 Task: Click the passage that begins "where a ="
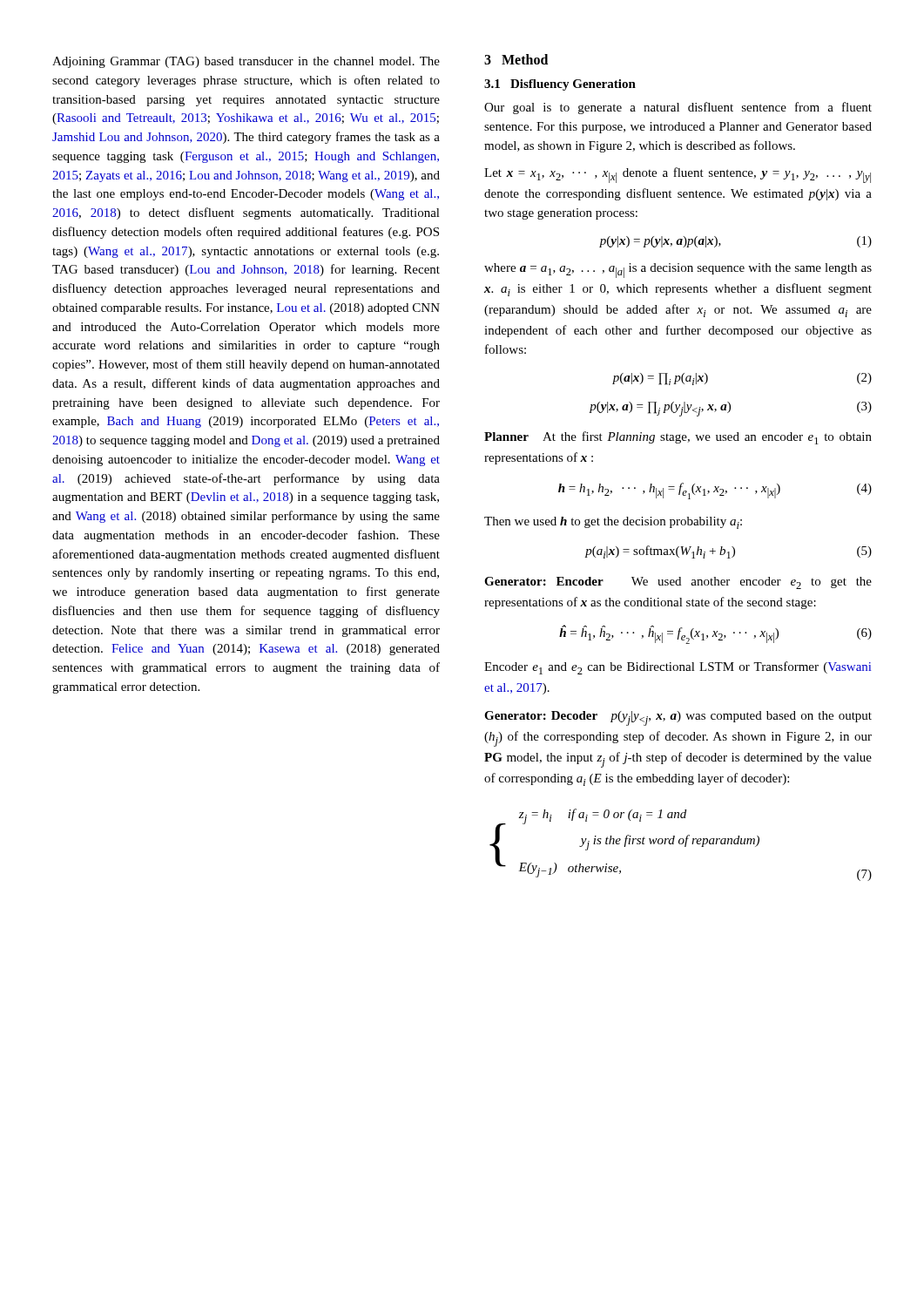click(x=678, y=308)
